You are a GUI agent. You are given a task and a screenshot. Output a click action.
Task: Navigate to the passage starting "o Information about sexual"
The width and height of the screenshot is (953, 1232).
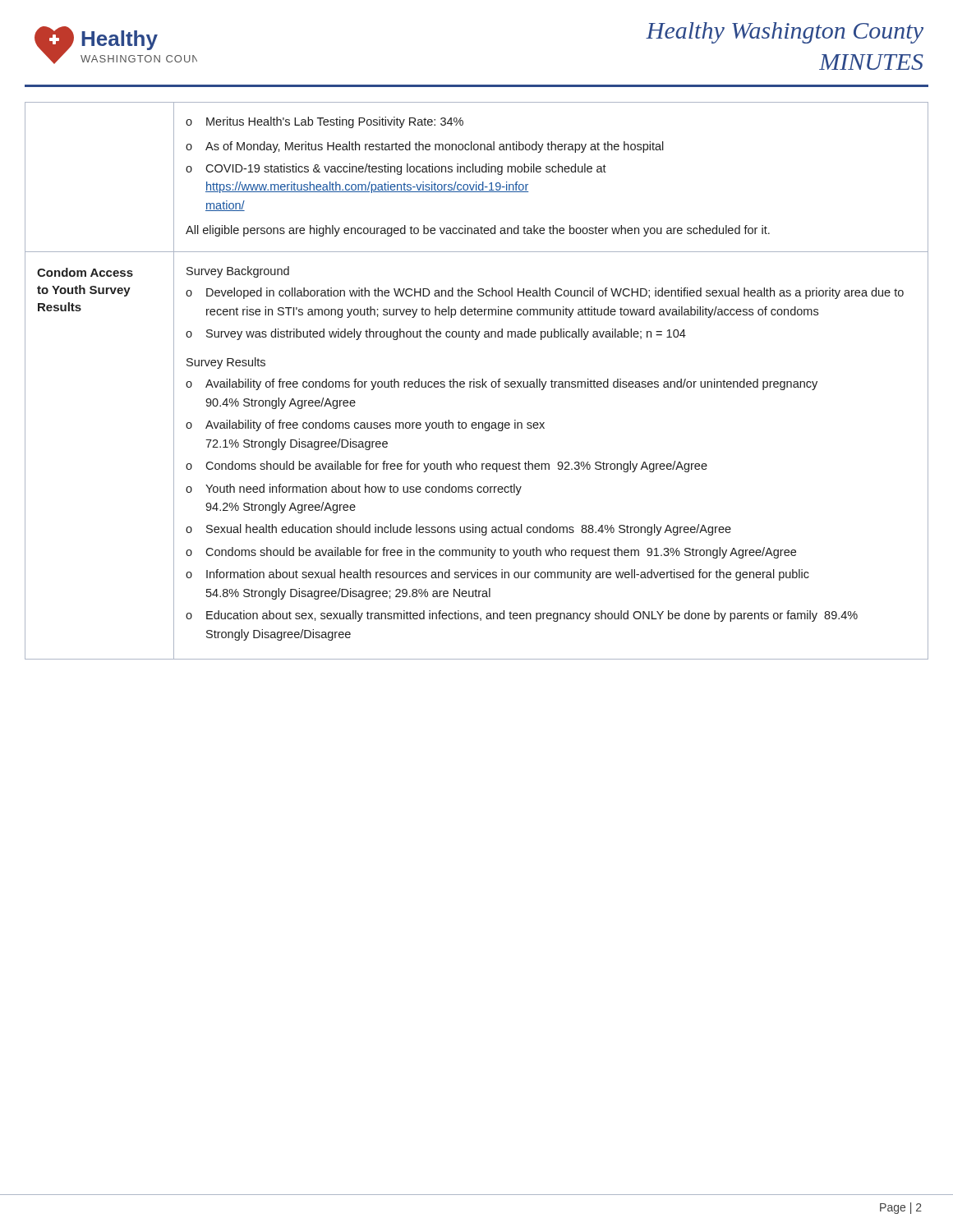497,584
